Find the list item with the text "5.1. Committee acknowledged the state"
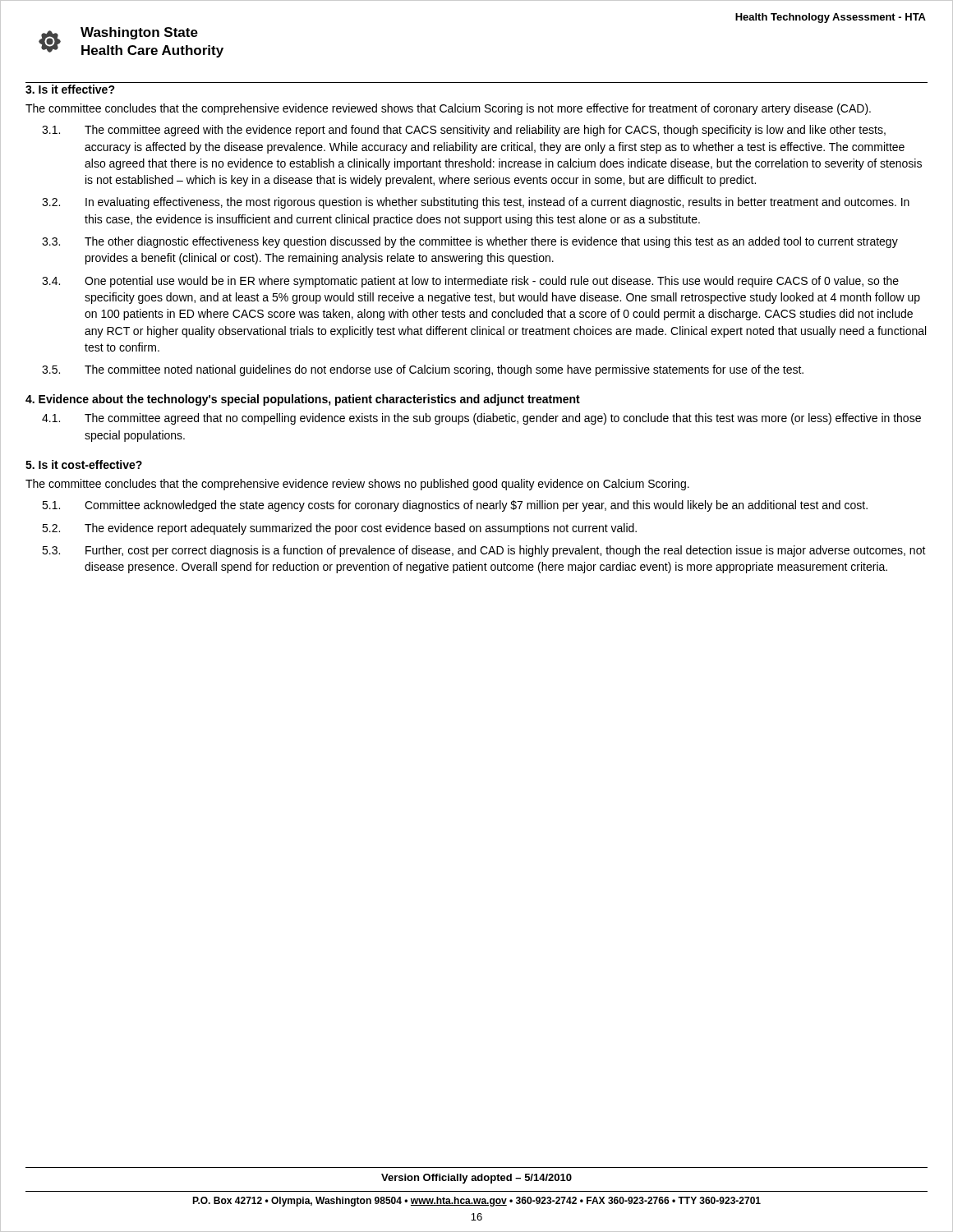Screen dimensions: 1232x953 coord(476,506)
